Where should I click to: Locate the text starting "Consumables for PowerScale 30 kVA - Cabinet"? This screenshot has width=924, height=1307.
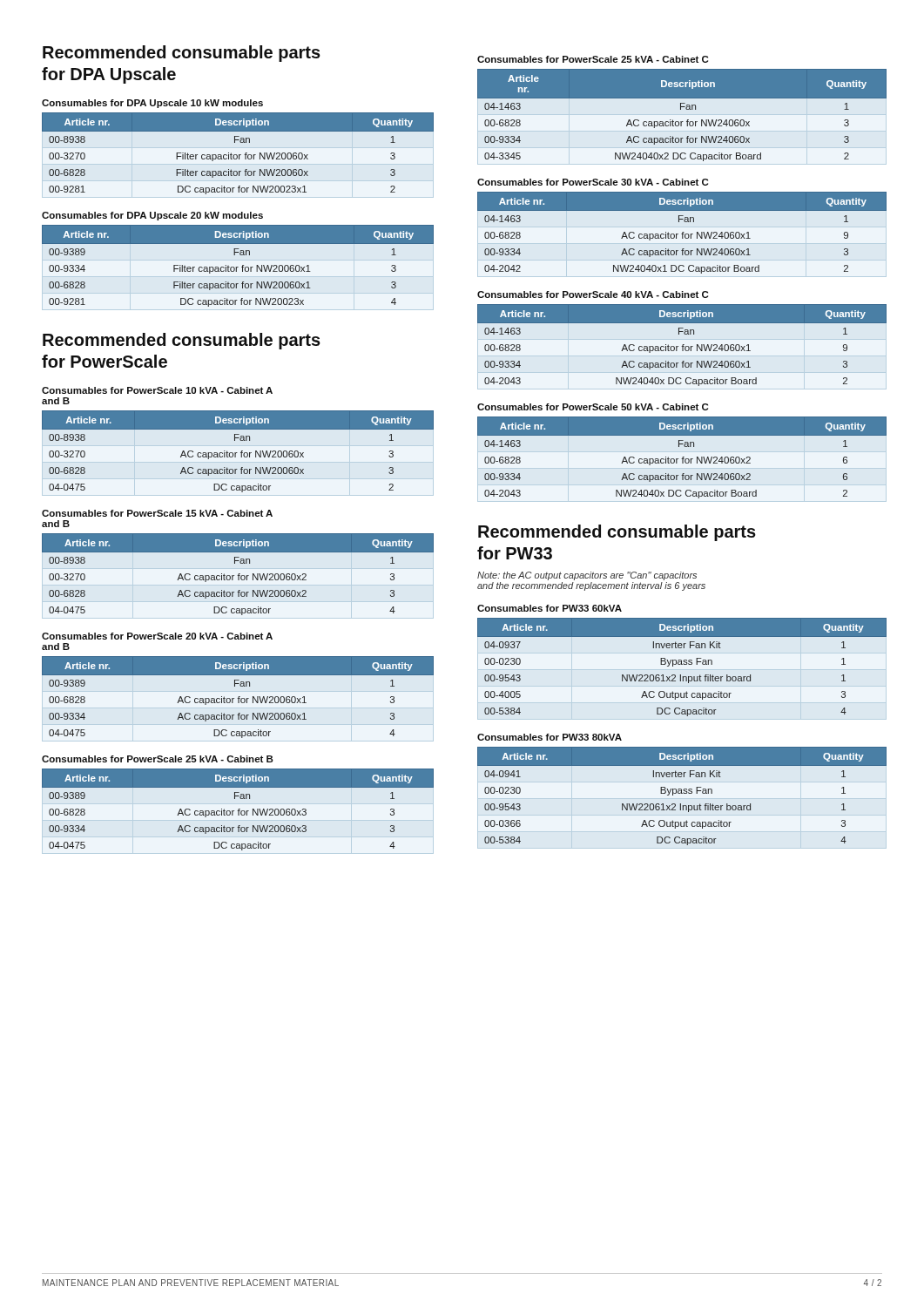click(x=682, y=182)
